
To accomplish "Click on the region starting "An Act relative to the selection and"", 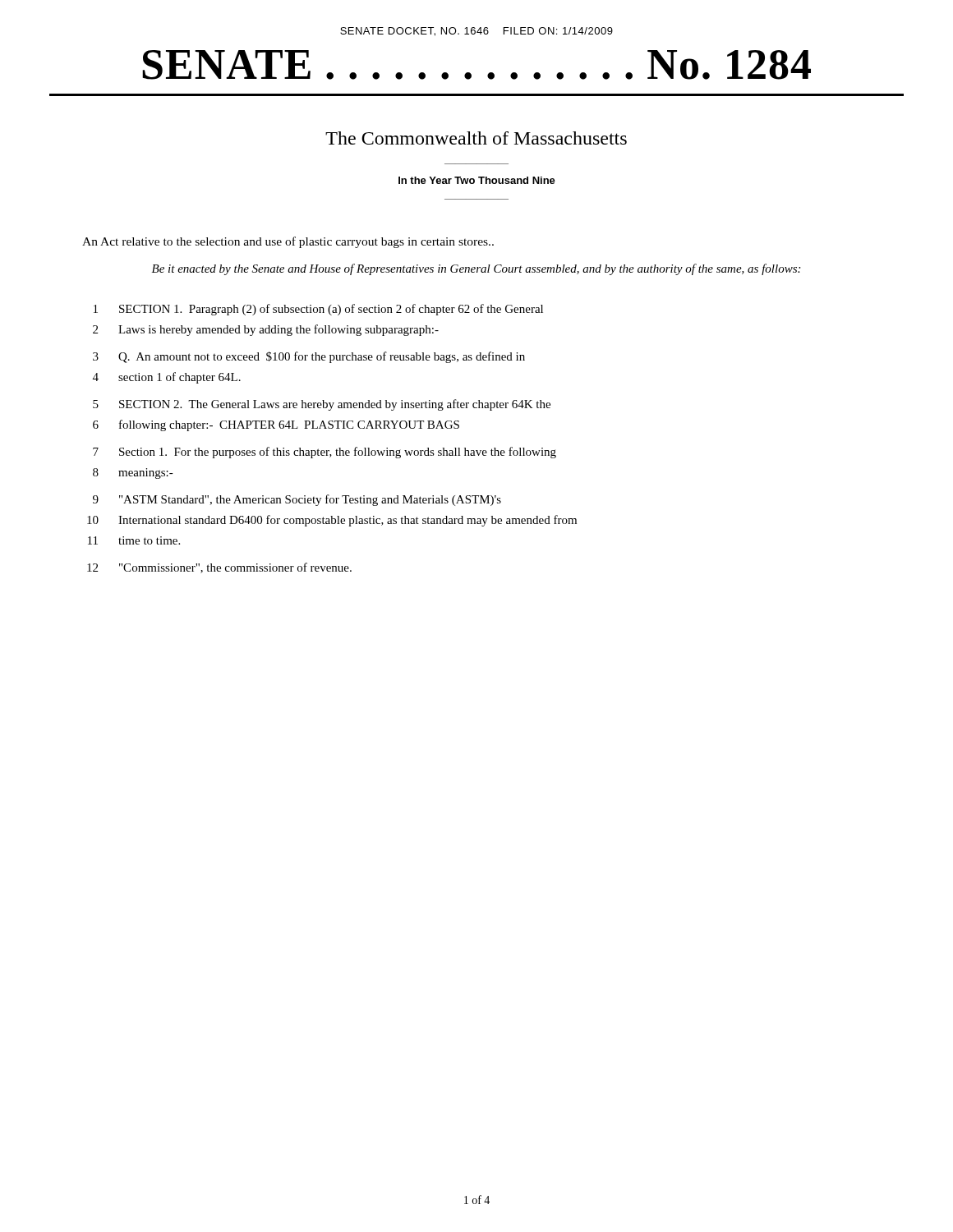I will coord(288,241).
